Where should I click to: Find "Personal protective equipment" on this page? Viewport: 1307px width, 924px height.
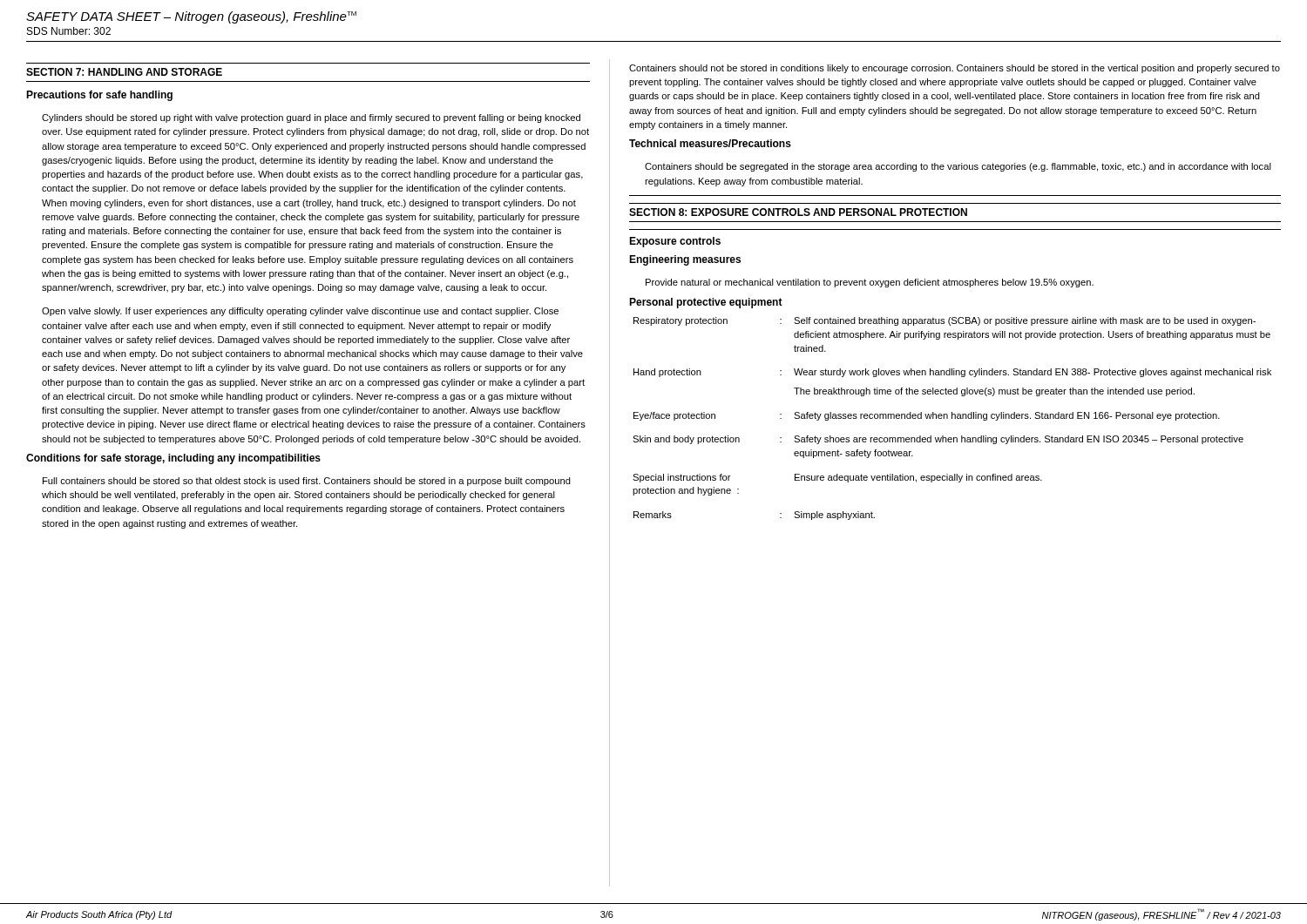pos(706,303)
